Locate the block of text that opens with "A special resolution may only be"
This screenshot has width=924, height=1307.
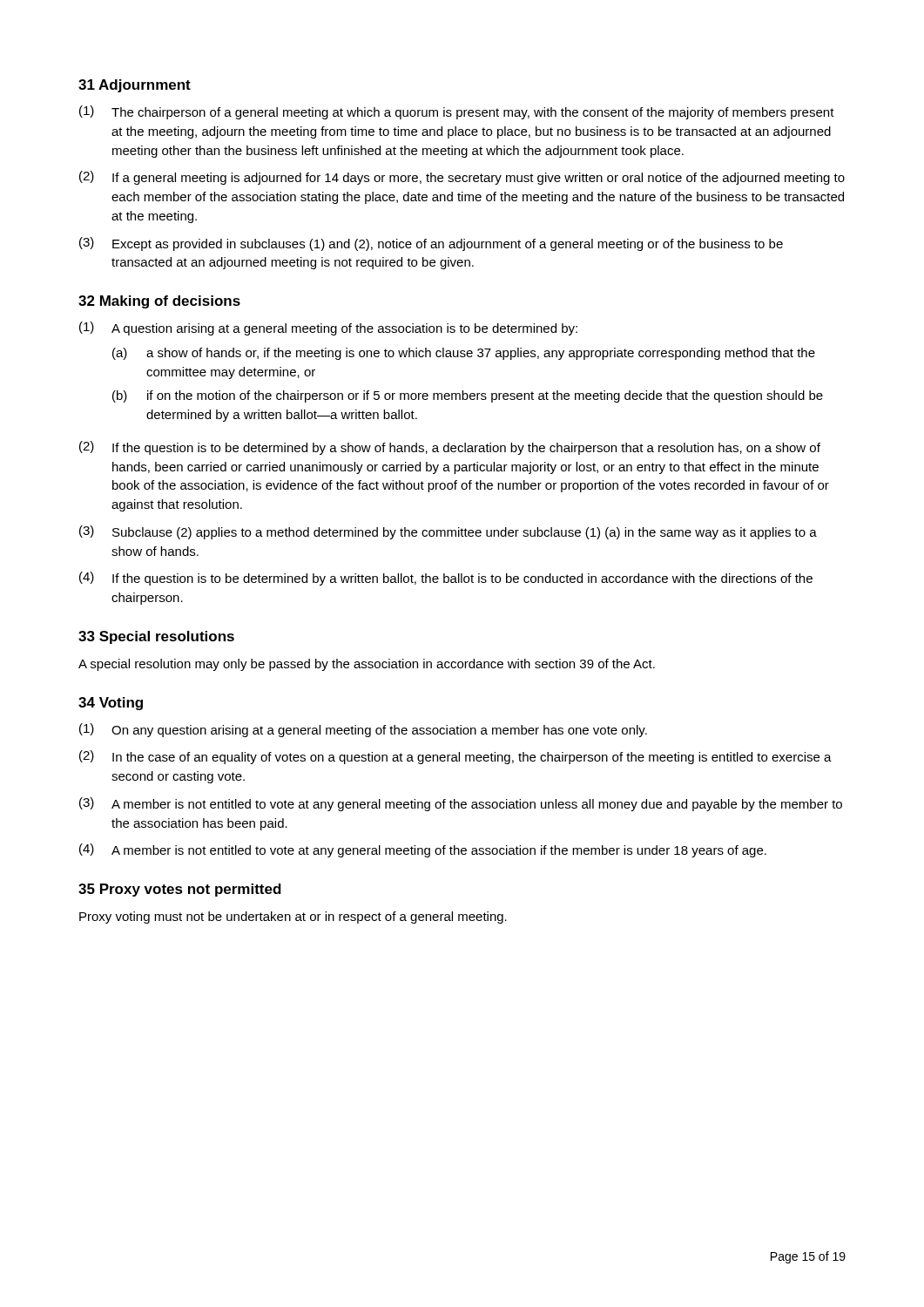(x=367, y=663)
